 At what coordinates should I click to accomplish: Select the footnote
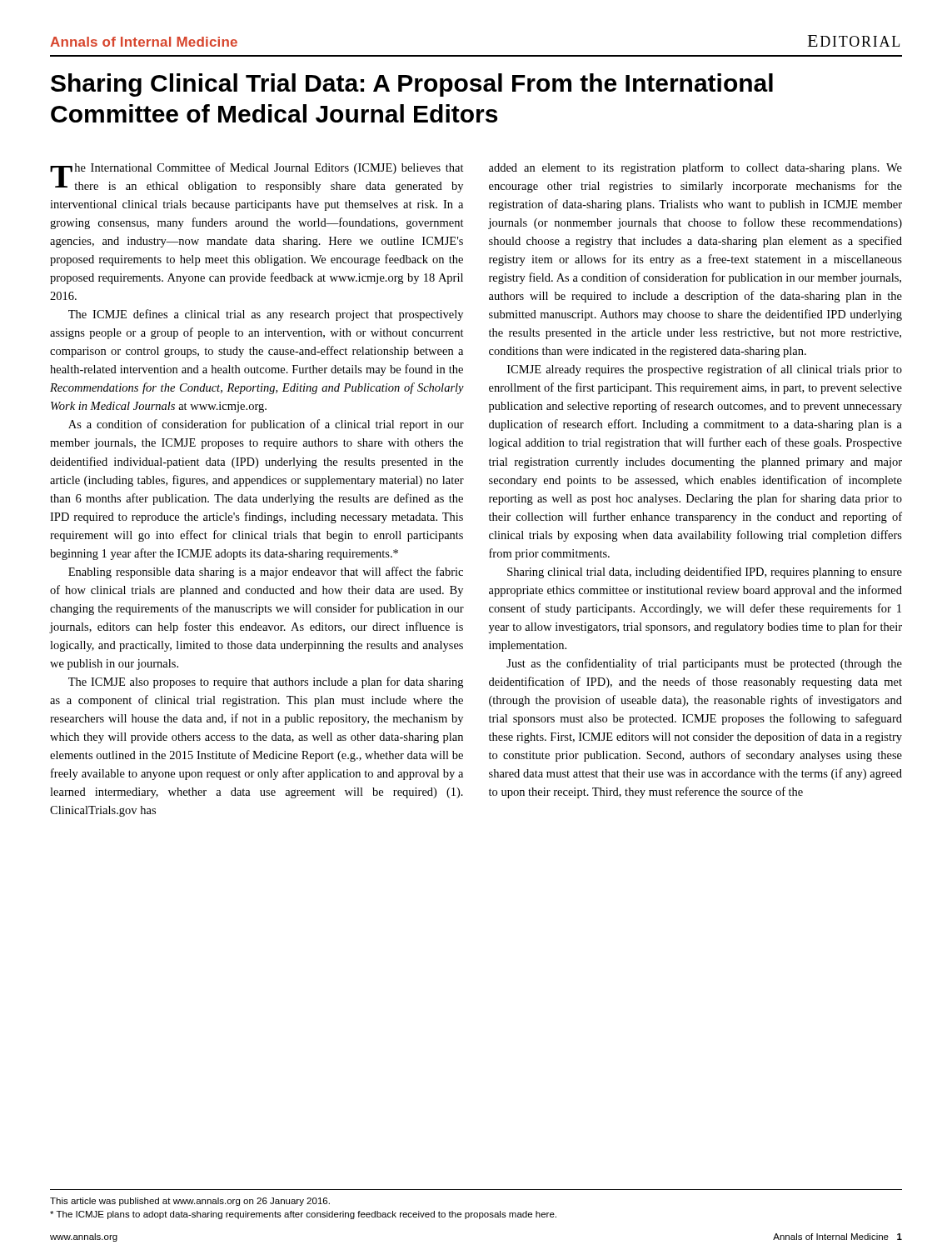tap(476, 1208)
